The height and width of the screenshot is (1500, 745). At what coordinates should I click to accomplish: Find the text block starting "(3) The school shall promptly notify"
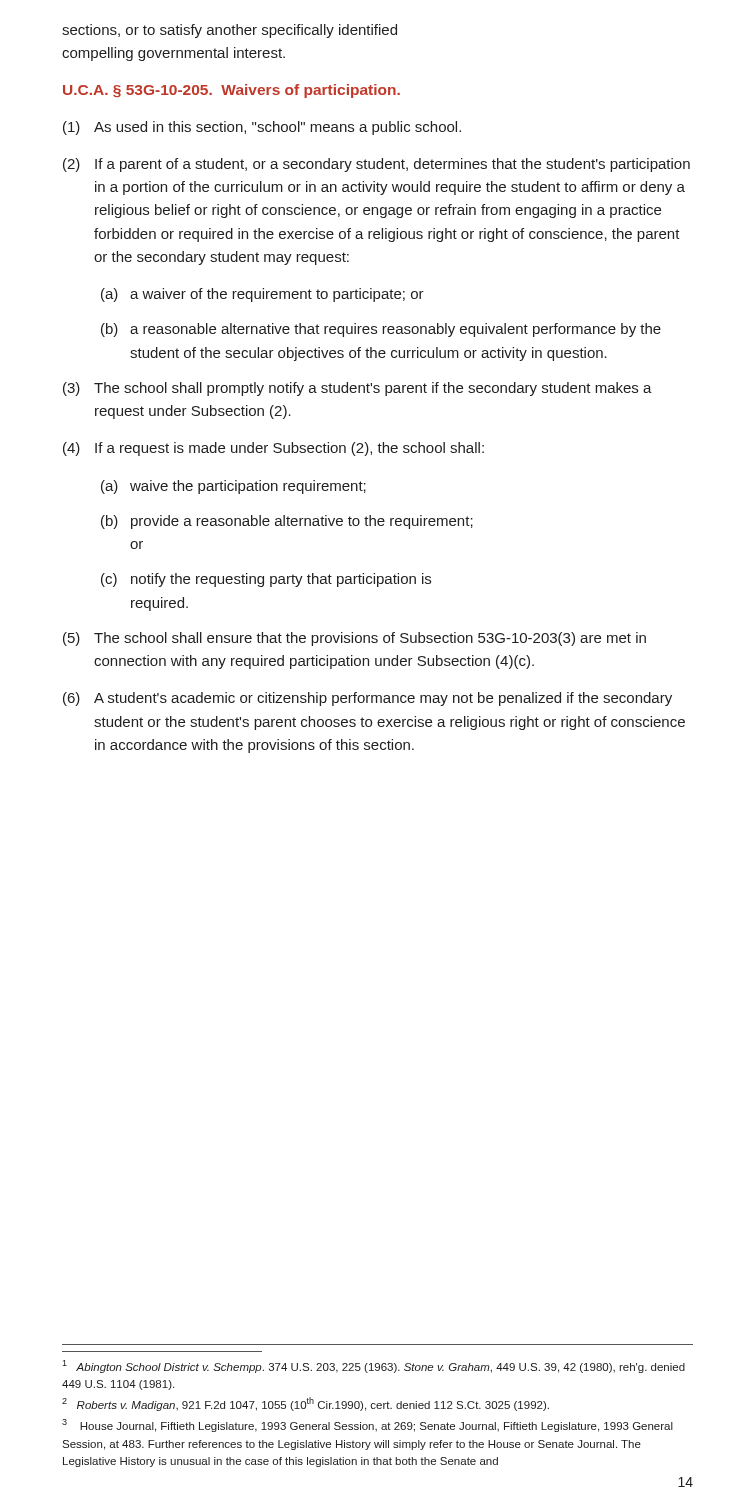[377, 399]
